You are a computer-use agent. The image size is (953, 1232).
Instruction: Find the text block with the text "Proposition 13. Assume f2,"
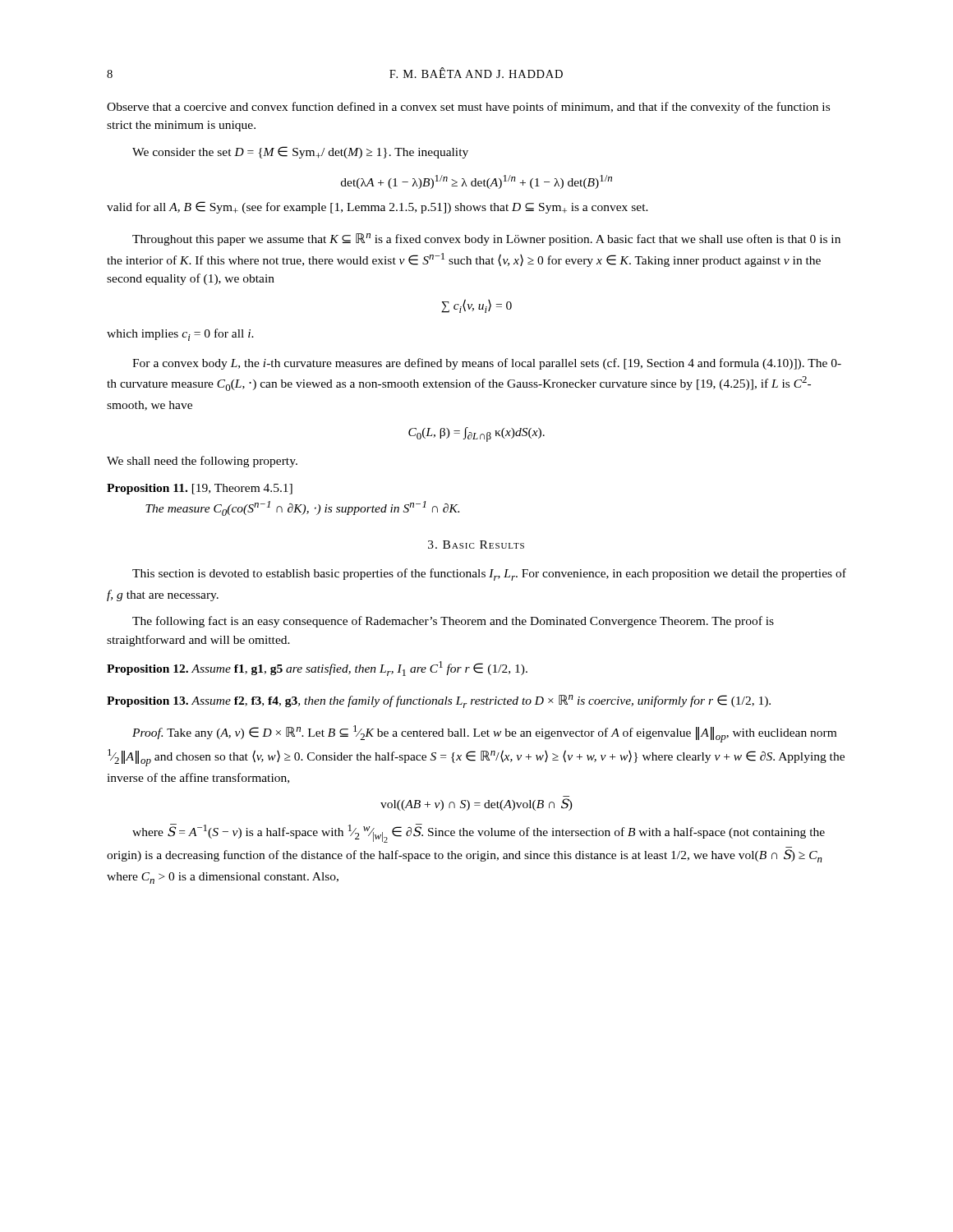tap(439, 700)
